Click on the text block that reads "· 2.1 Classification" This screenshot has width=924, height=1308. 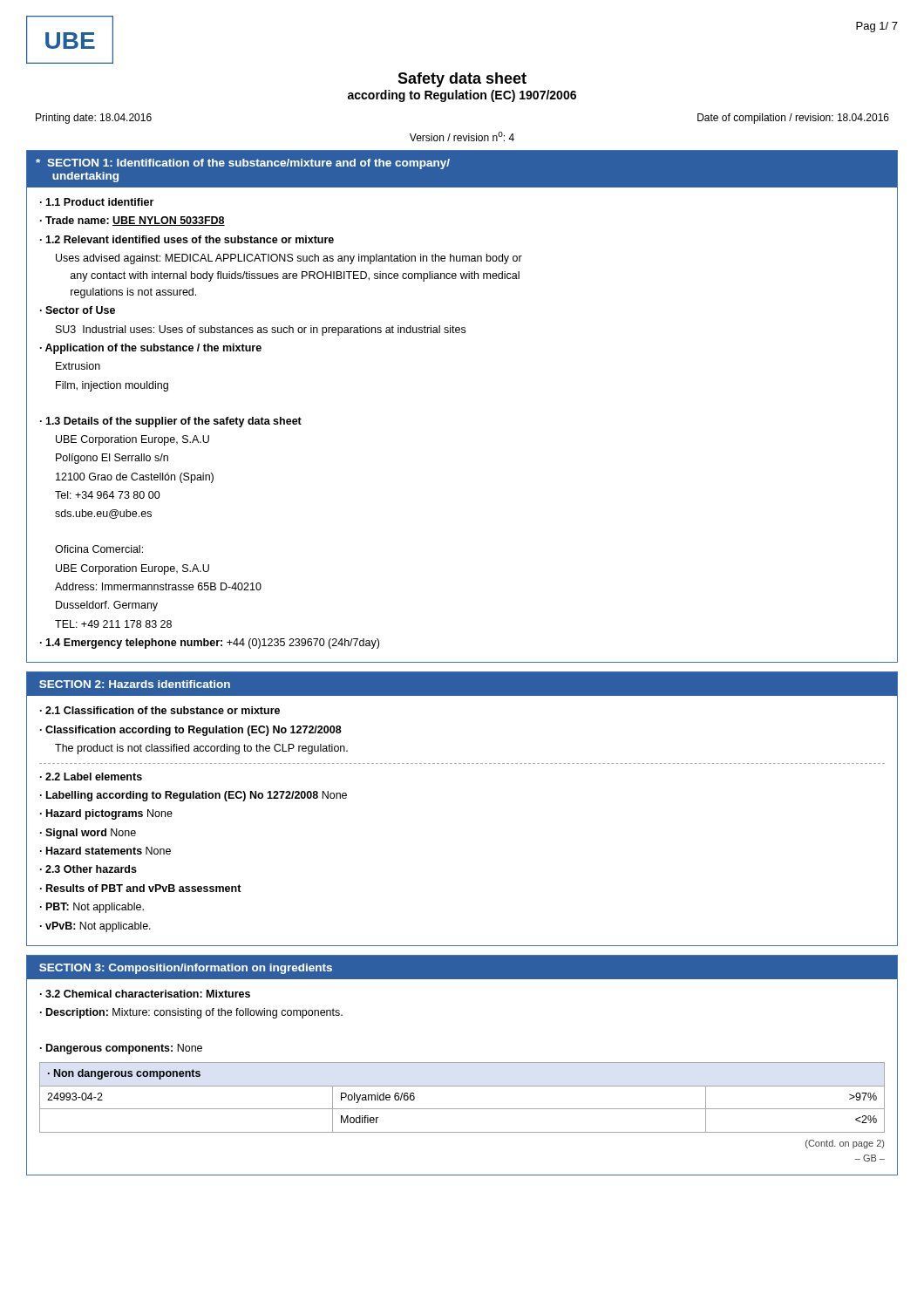[160, 710]
